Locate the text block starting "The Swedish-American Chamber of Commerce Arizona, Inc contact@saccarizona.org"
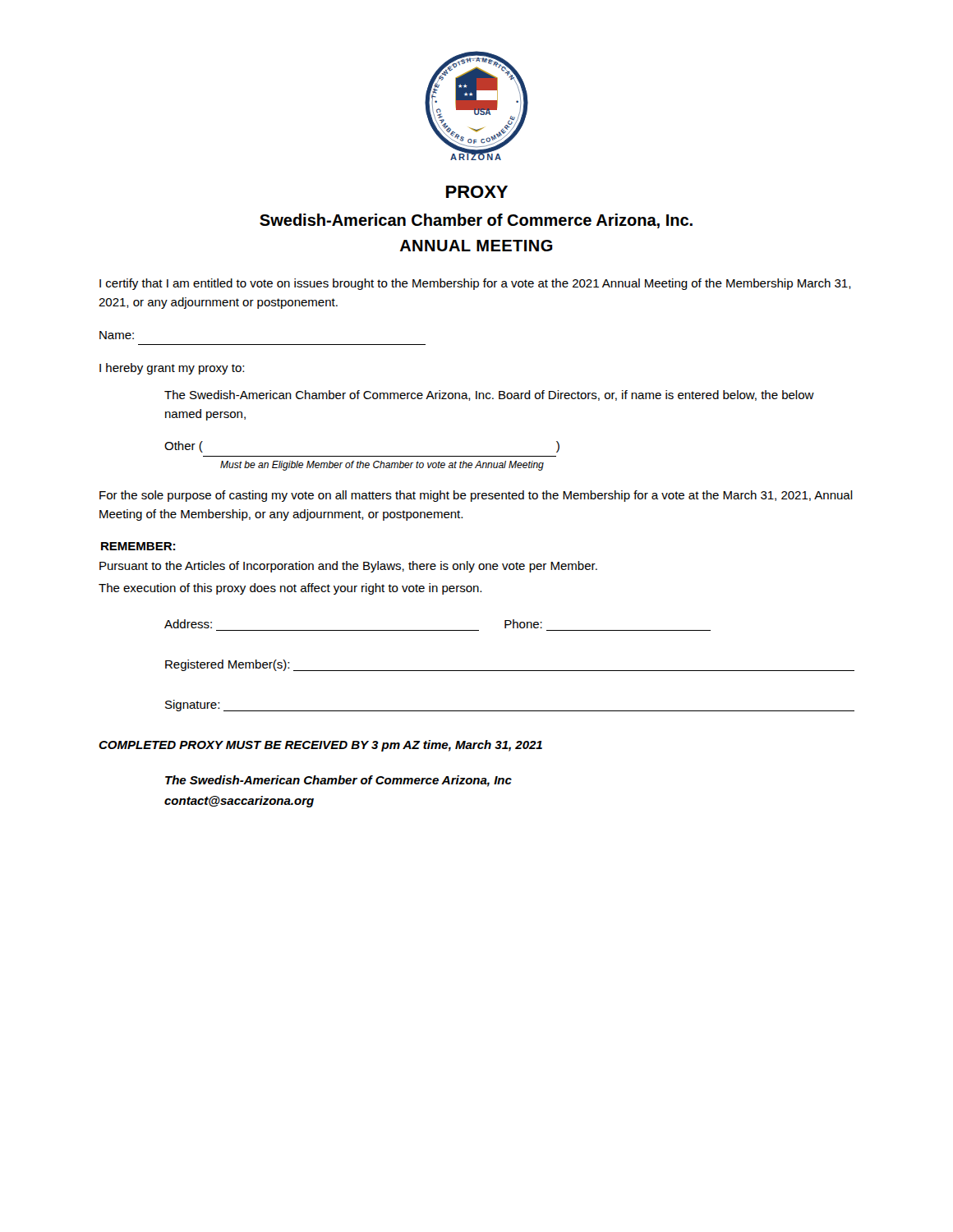 pyautogui.click(x=509, y=790)
